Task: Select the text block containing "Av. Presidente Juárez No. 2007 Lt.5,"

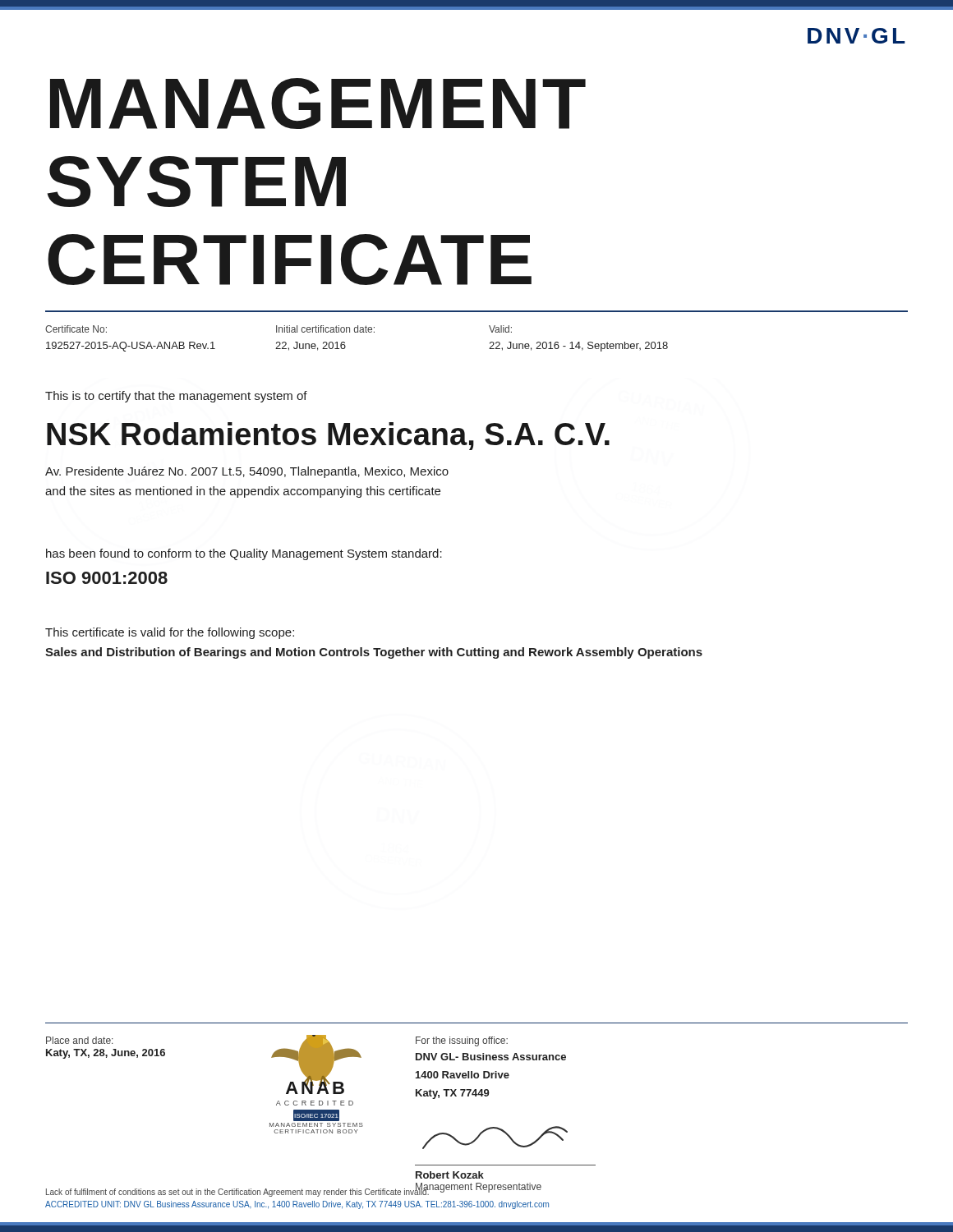Action: (x=247, y=481)
